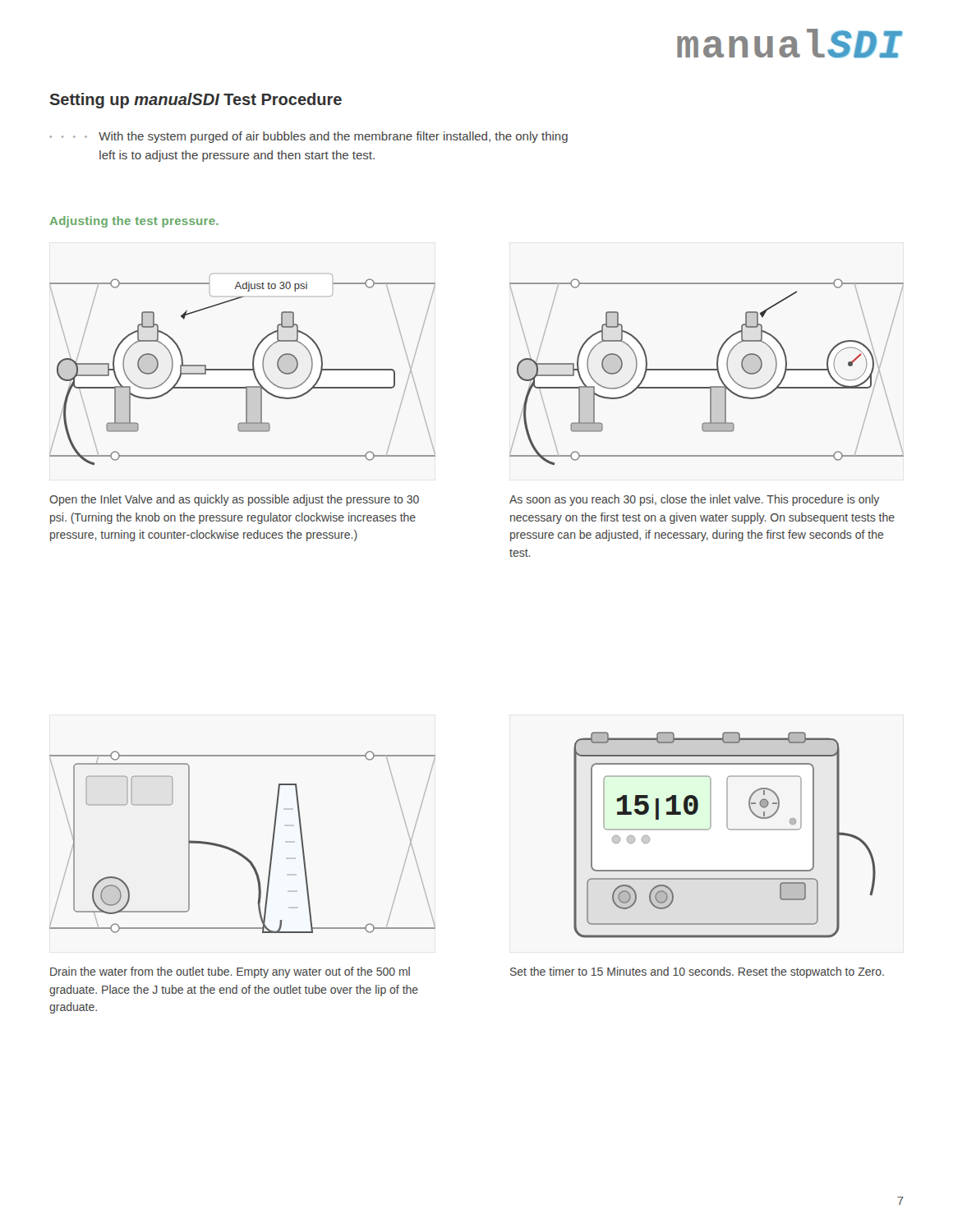Viewport: 953px width, 1232px height.
Task: Locate the passage starting "Setting up manualSDI Test Procedure"
Action: pos(196,99)
